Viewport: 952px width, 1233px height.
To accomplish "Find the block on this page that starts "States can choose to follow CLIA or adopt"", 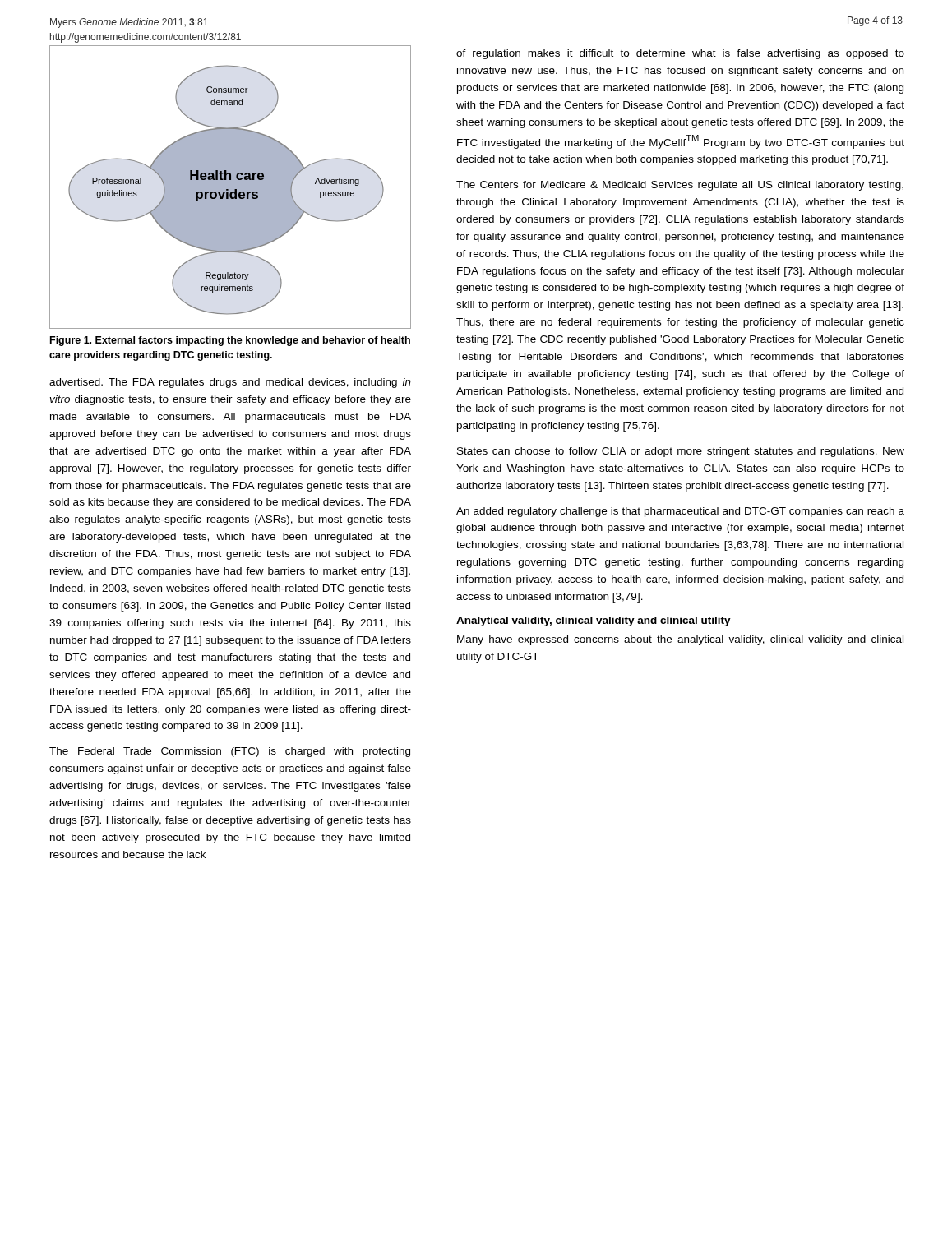I will click(680, 468).
